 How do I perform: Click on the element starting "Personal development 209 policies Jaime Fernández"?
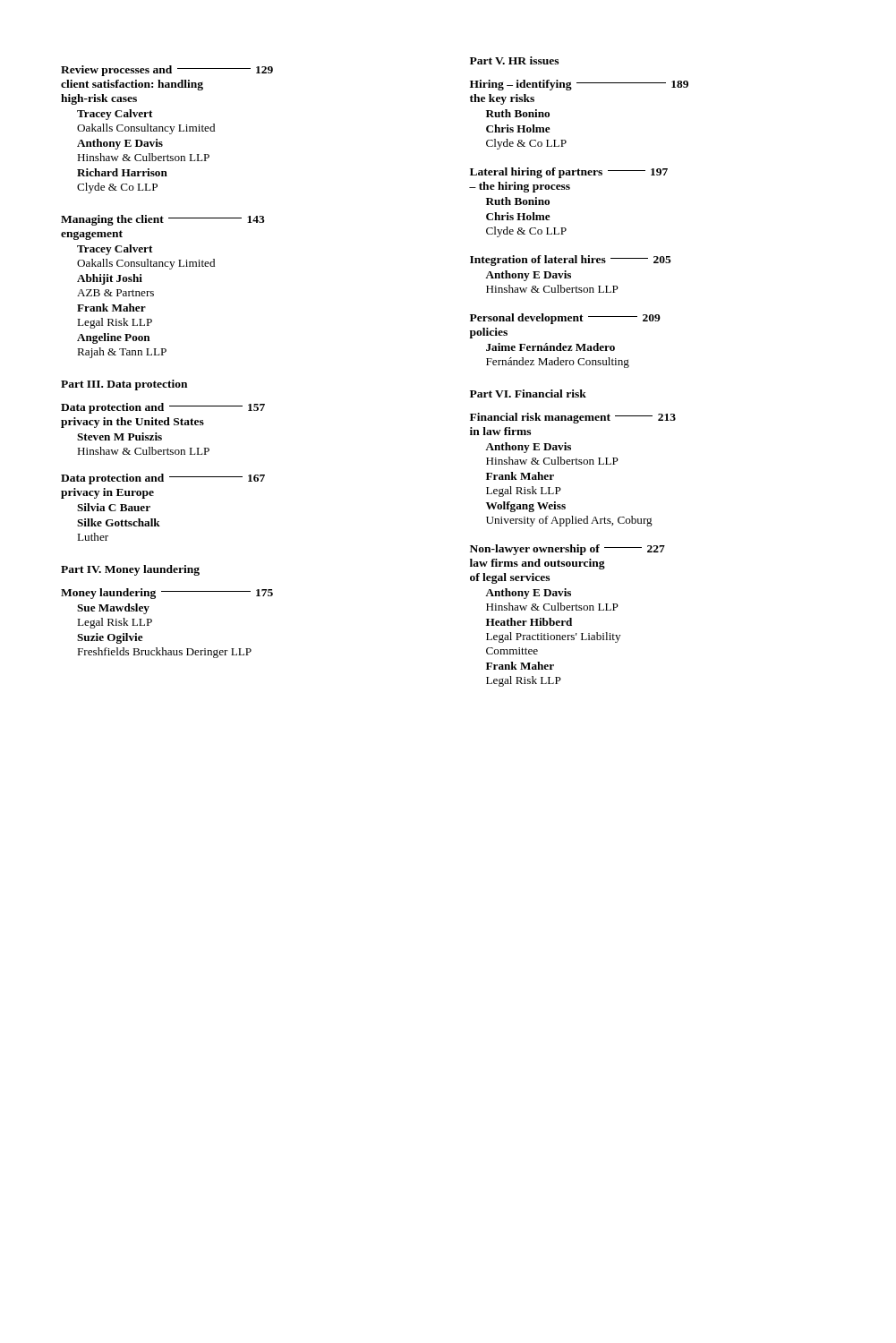click(565, 319)
